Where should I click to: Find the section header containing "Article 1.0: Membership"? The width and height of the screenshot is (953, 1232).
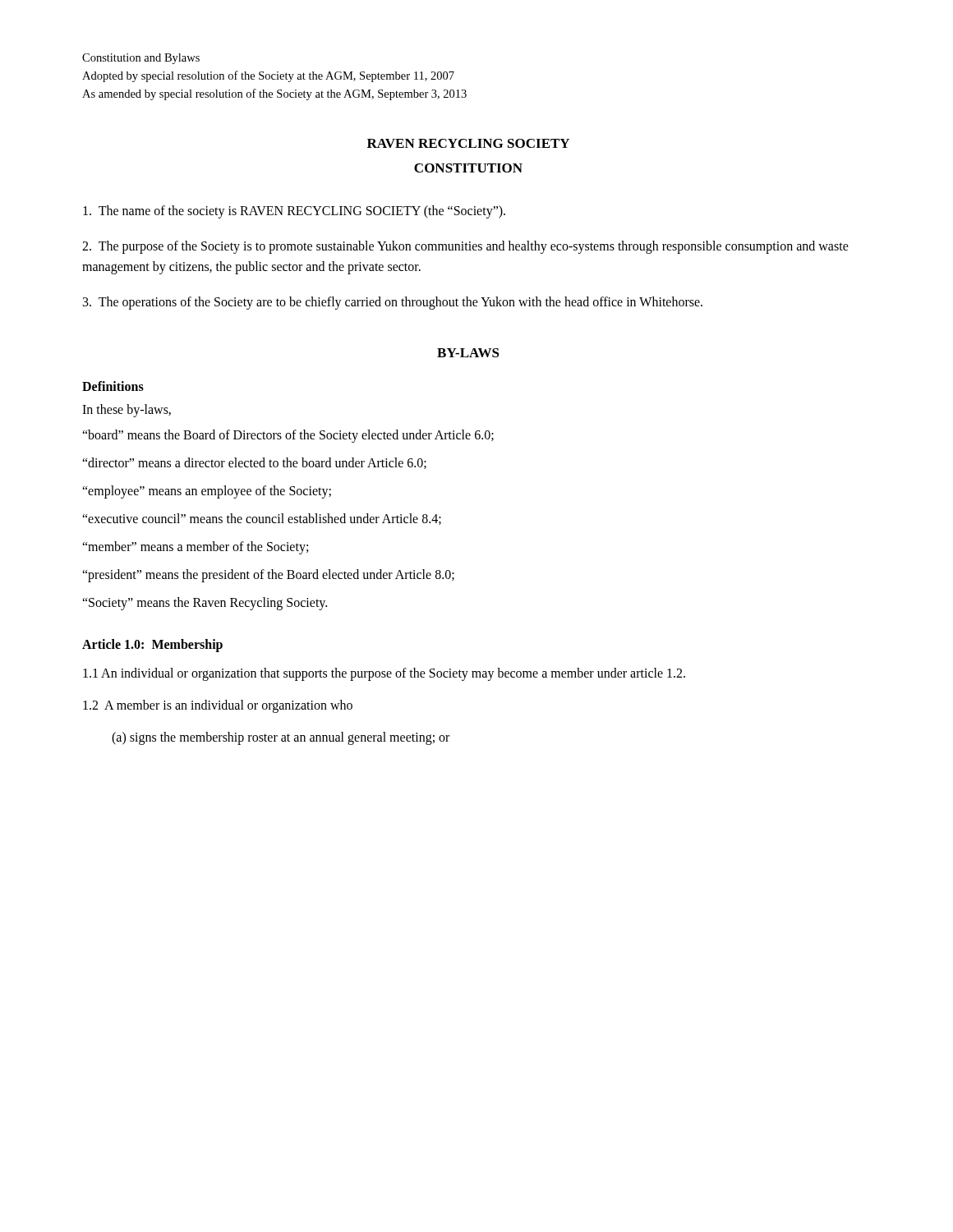tap(153, 645)
